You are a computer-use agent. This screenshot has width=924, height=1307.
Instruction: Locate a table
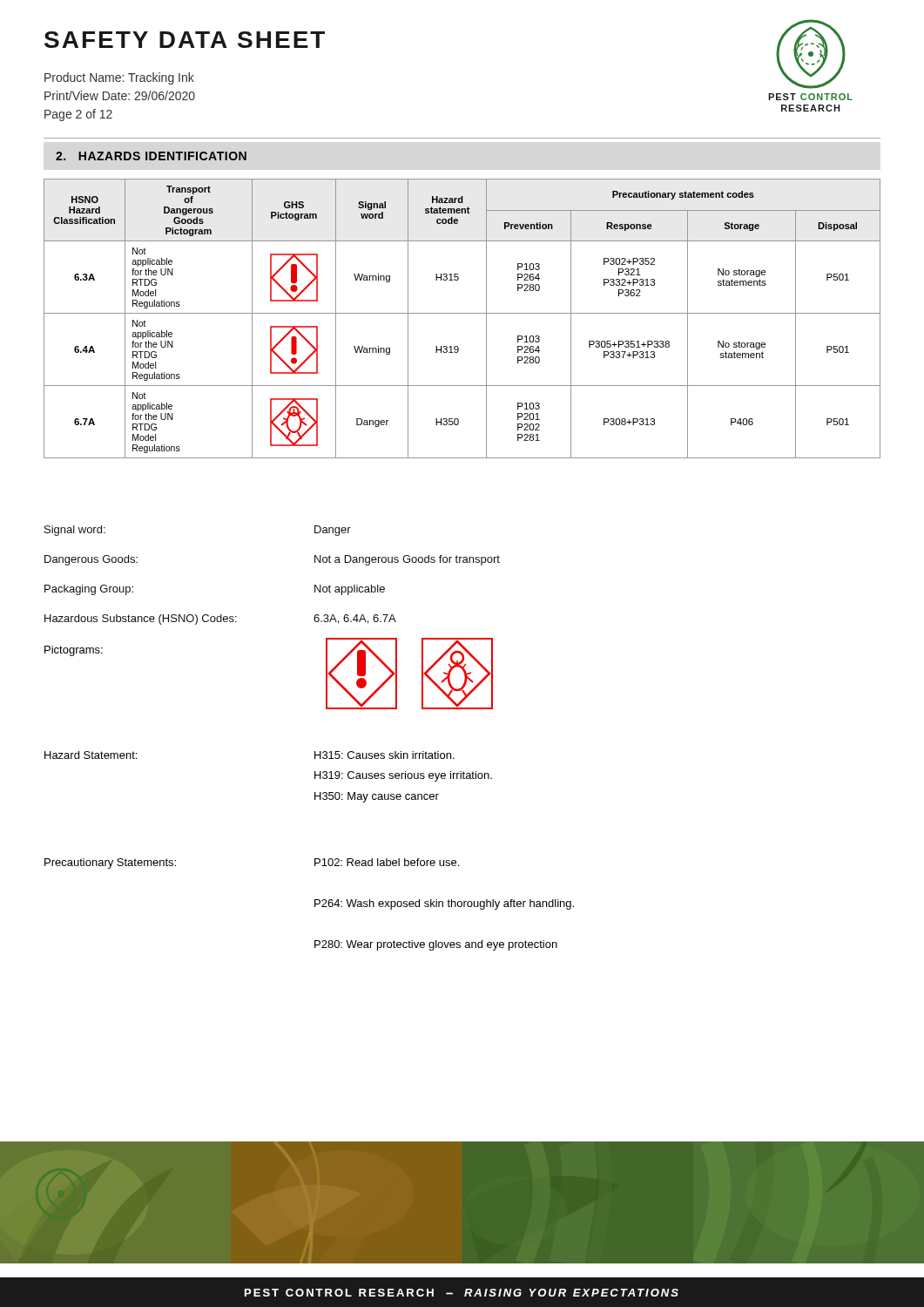pyautogui.click(x=462, y=319)
